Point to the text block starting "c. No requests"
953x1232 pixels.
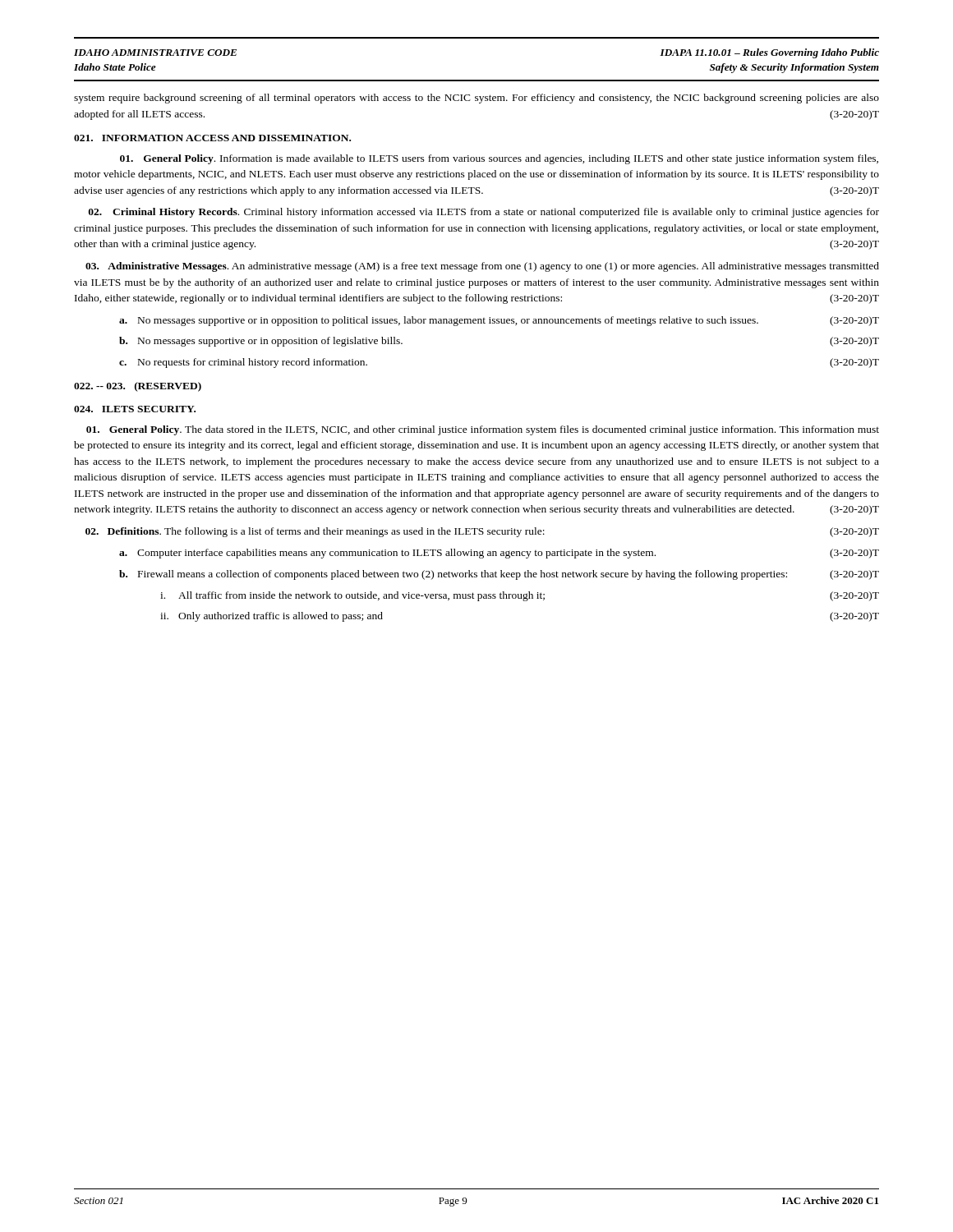(252, 363)
